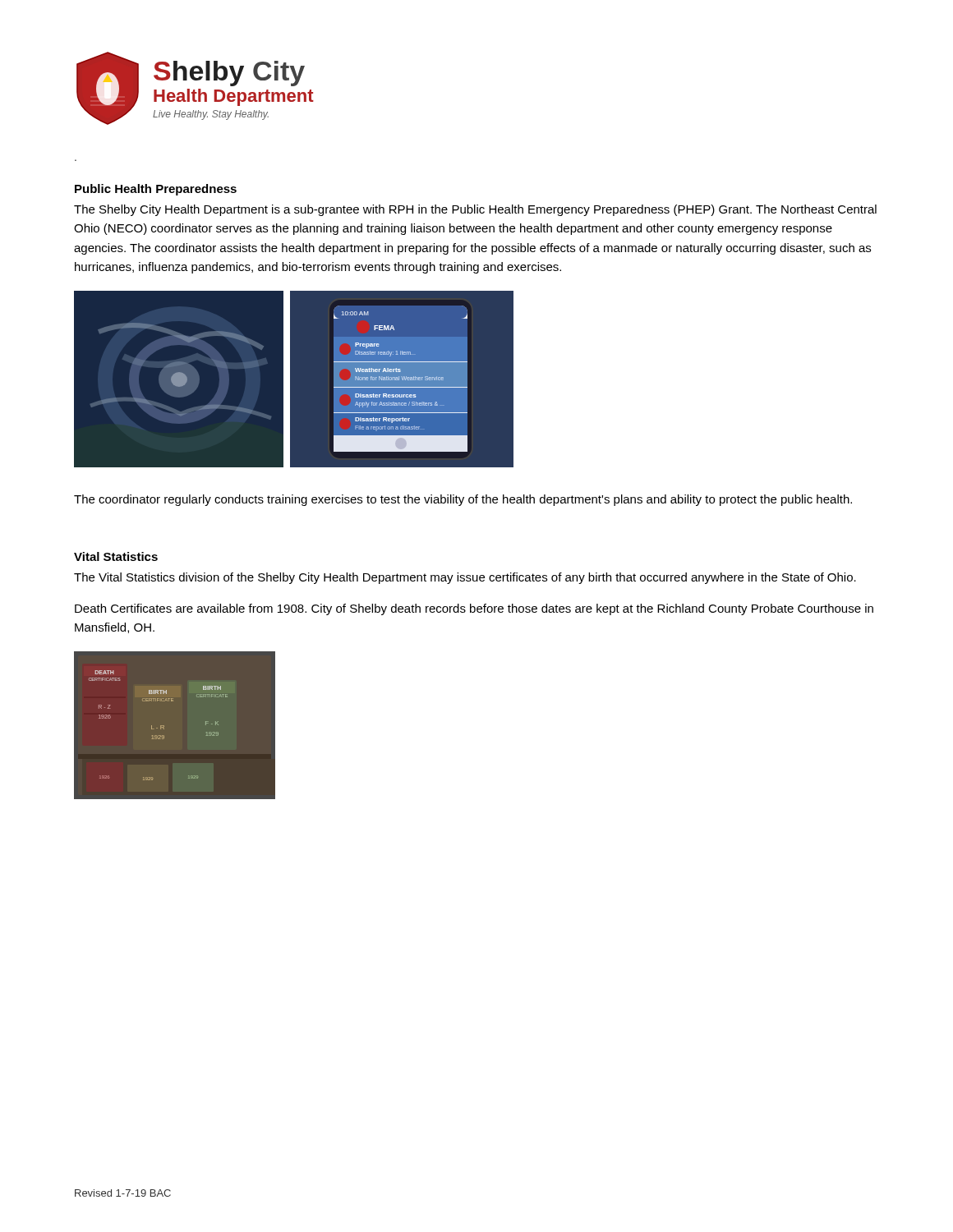Click the passage that begins "Death Certificates are available from 1908."
This screenshot has width=953, height=1232.
[474, 617]
